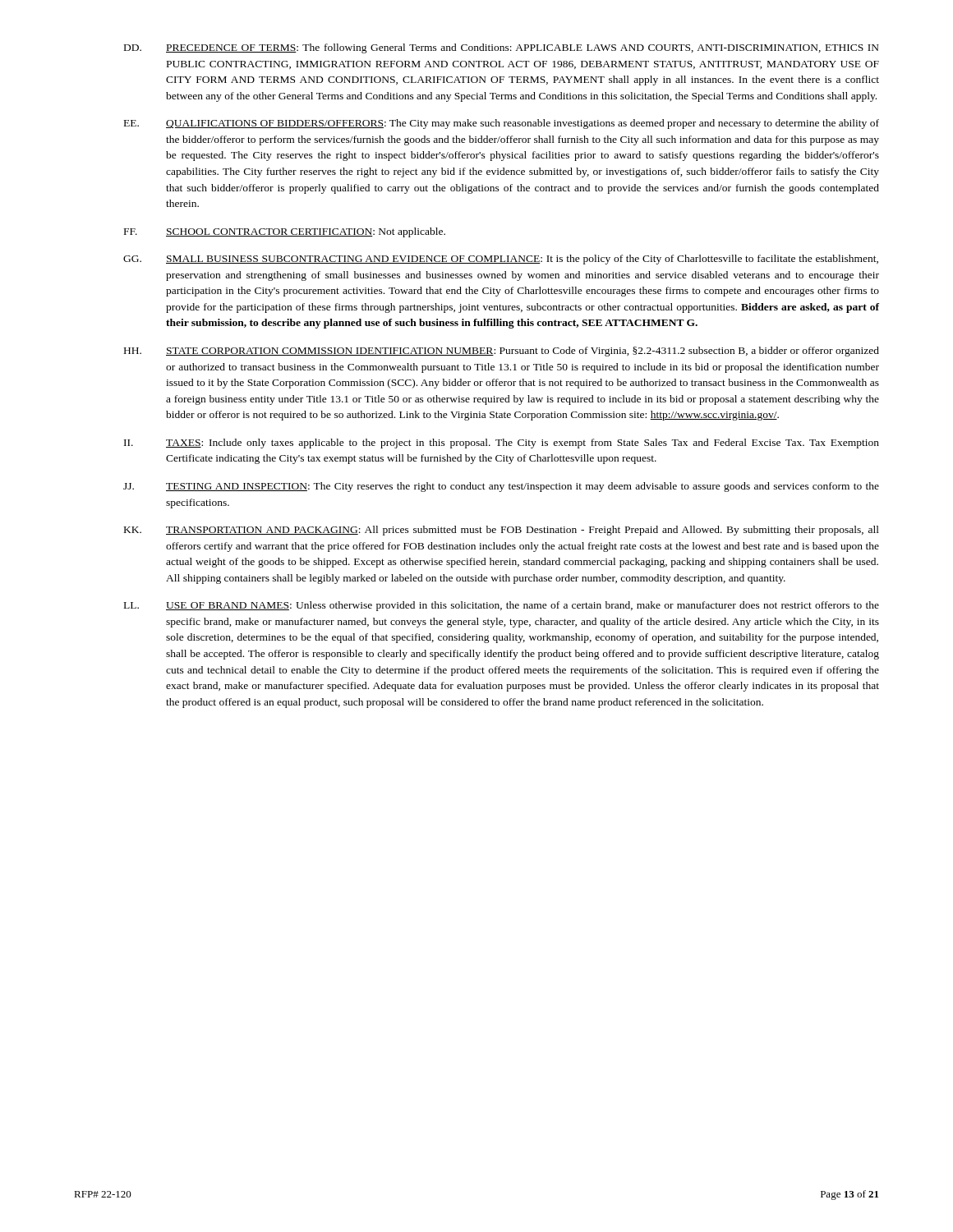Viewport: 953px width, 1232px height.
Task: Click the passage that begins "II. TAXES: Include only taxes applicable to the"
Action: tap(501, 450)
